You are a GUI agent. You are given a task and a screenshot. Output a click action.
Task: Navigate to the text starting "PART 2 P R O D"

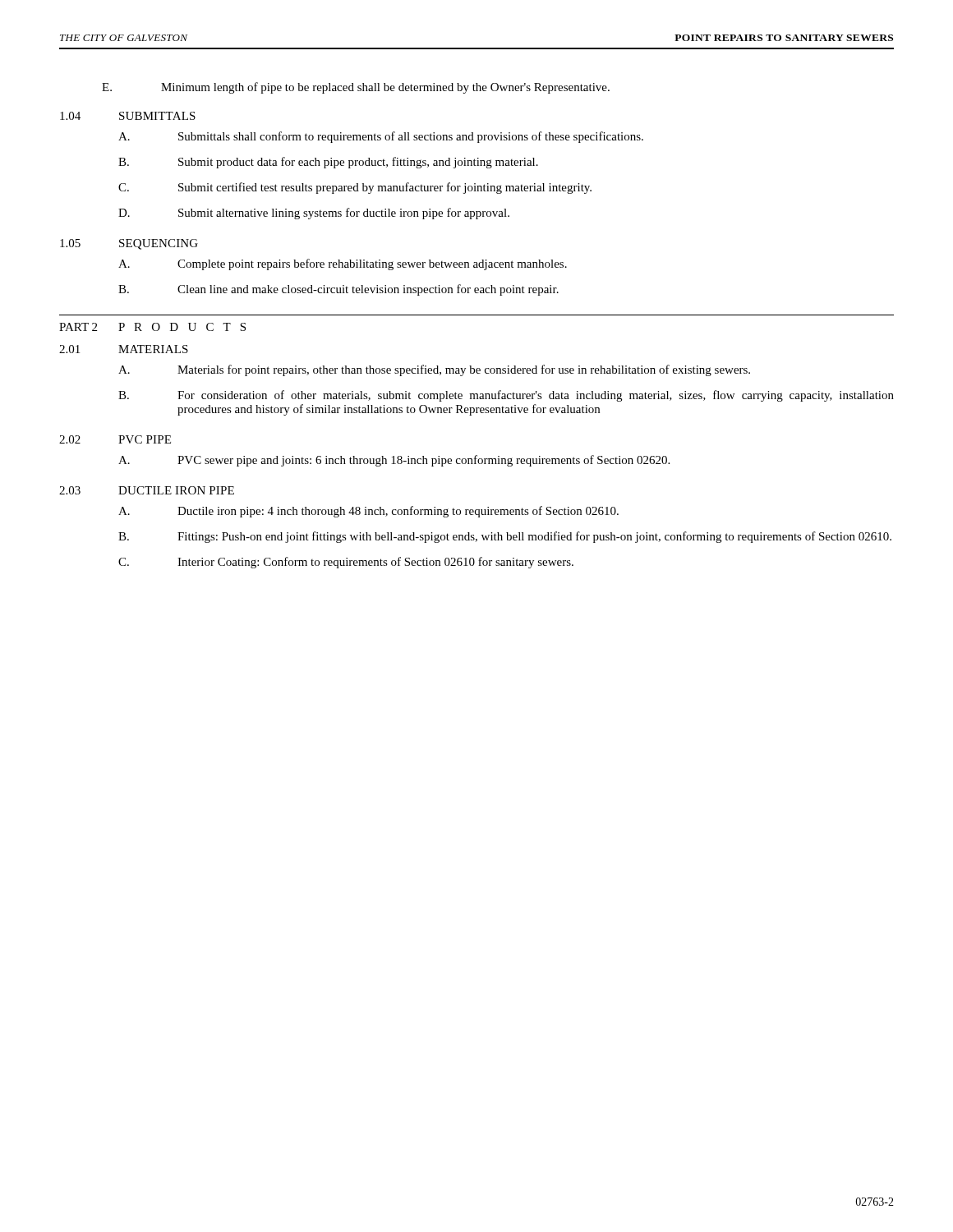pos(154,327)
